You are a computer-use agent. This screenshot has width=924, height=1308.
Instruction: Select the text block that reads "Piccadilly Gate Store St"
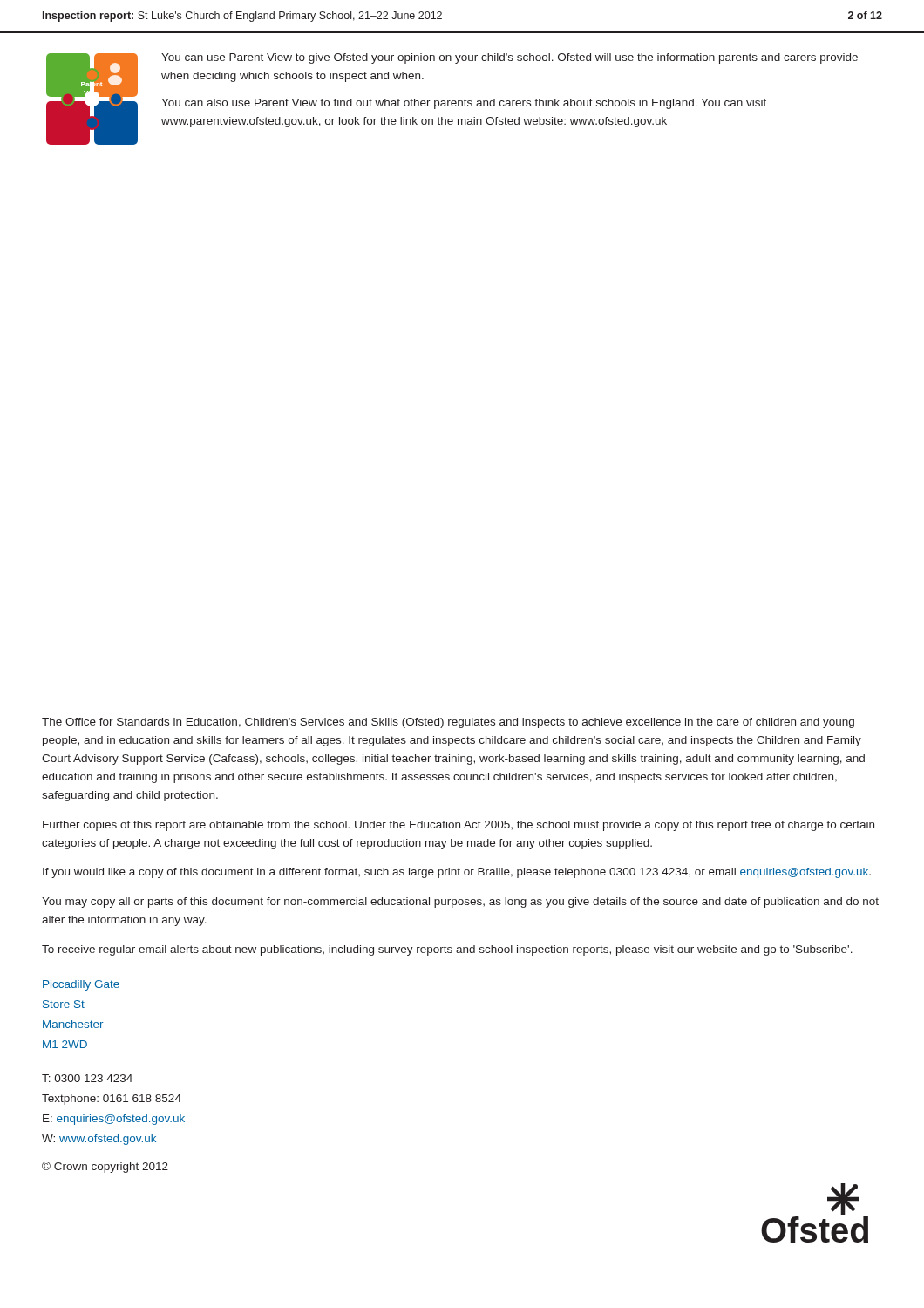click(81, 1014)
